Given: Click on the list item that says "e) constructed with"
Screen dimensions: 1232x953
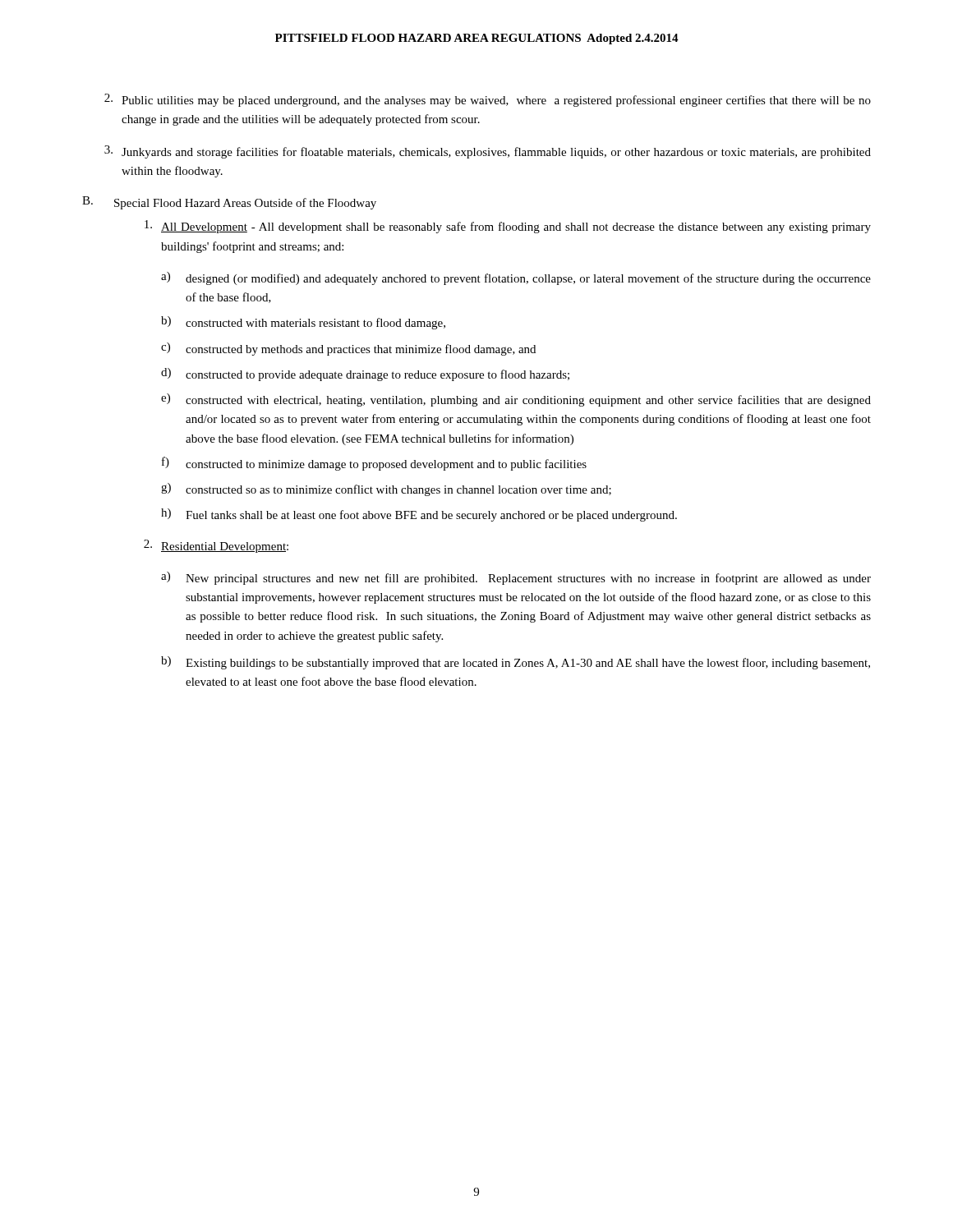Looking at the screenshot, I should point(516,420).
